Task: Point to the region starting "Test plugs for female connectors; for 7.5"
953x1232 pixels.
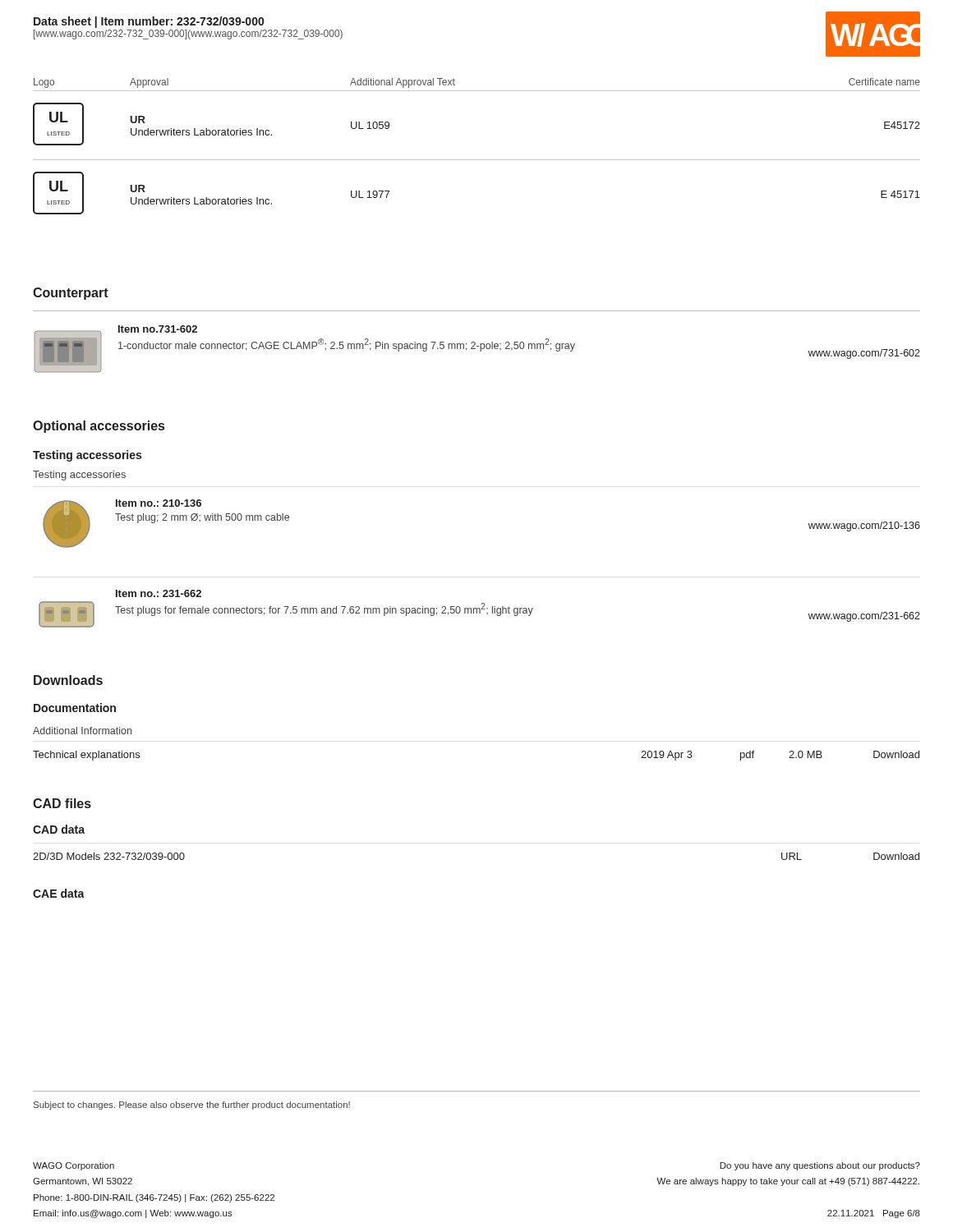Action: tap(324, 609)
